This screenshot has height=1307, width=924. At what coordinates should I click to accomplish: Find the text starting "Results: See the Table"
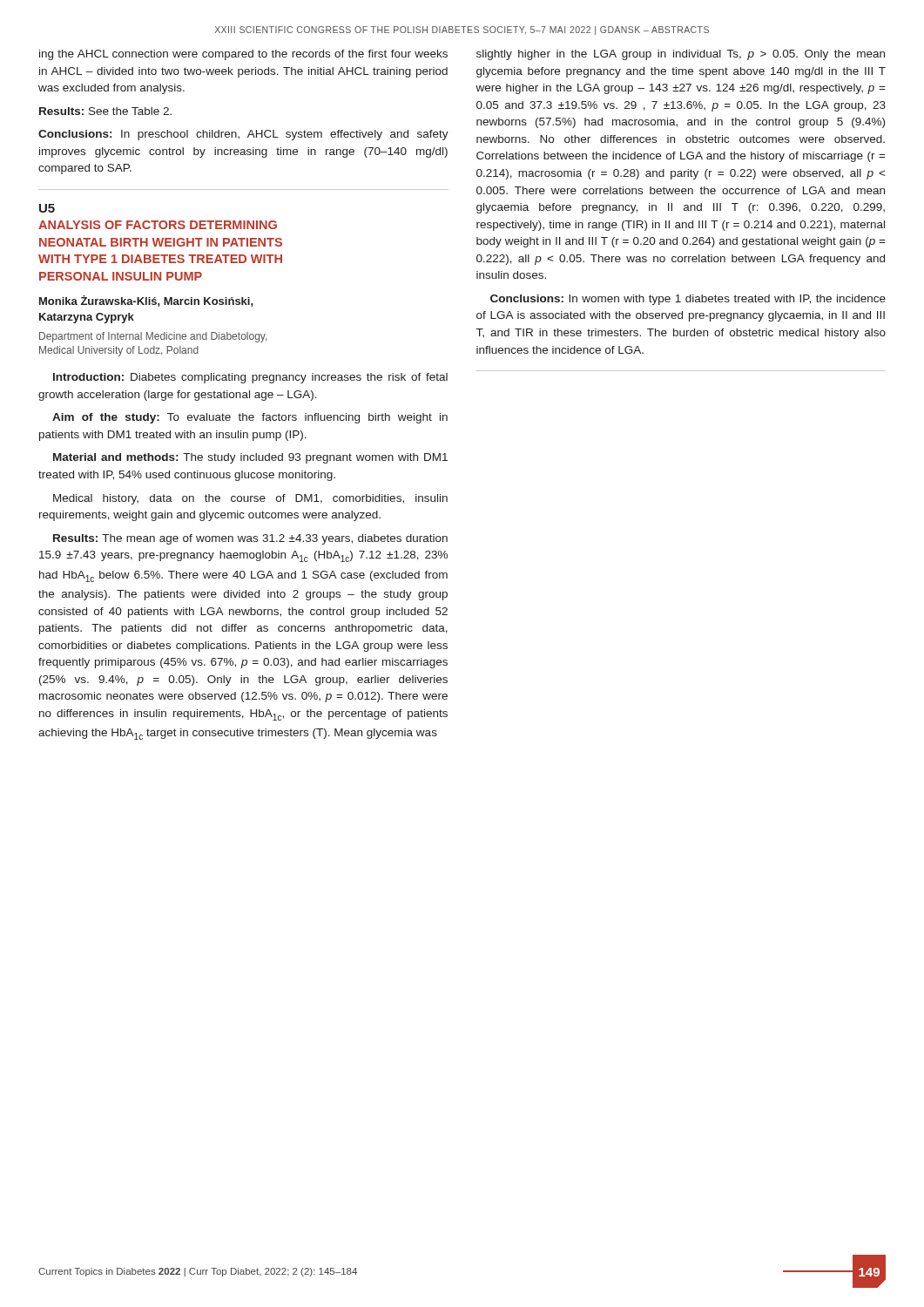tap(105, 111)
